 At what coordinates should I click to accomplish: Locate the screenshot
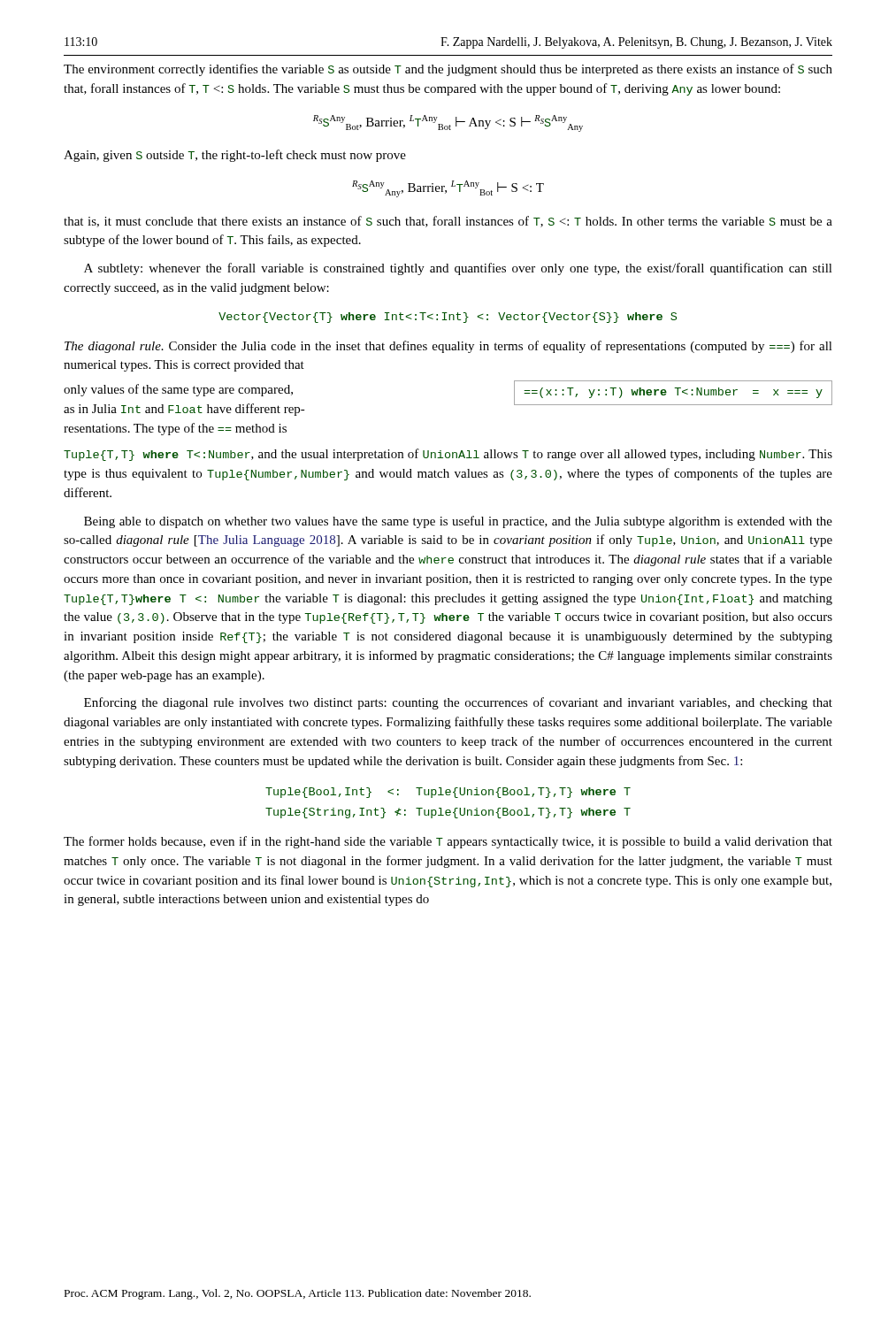click(669, 393)
